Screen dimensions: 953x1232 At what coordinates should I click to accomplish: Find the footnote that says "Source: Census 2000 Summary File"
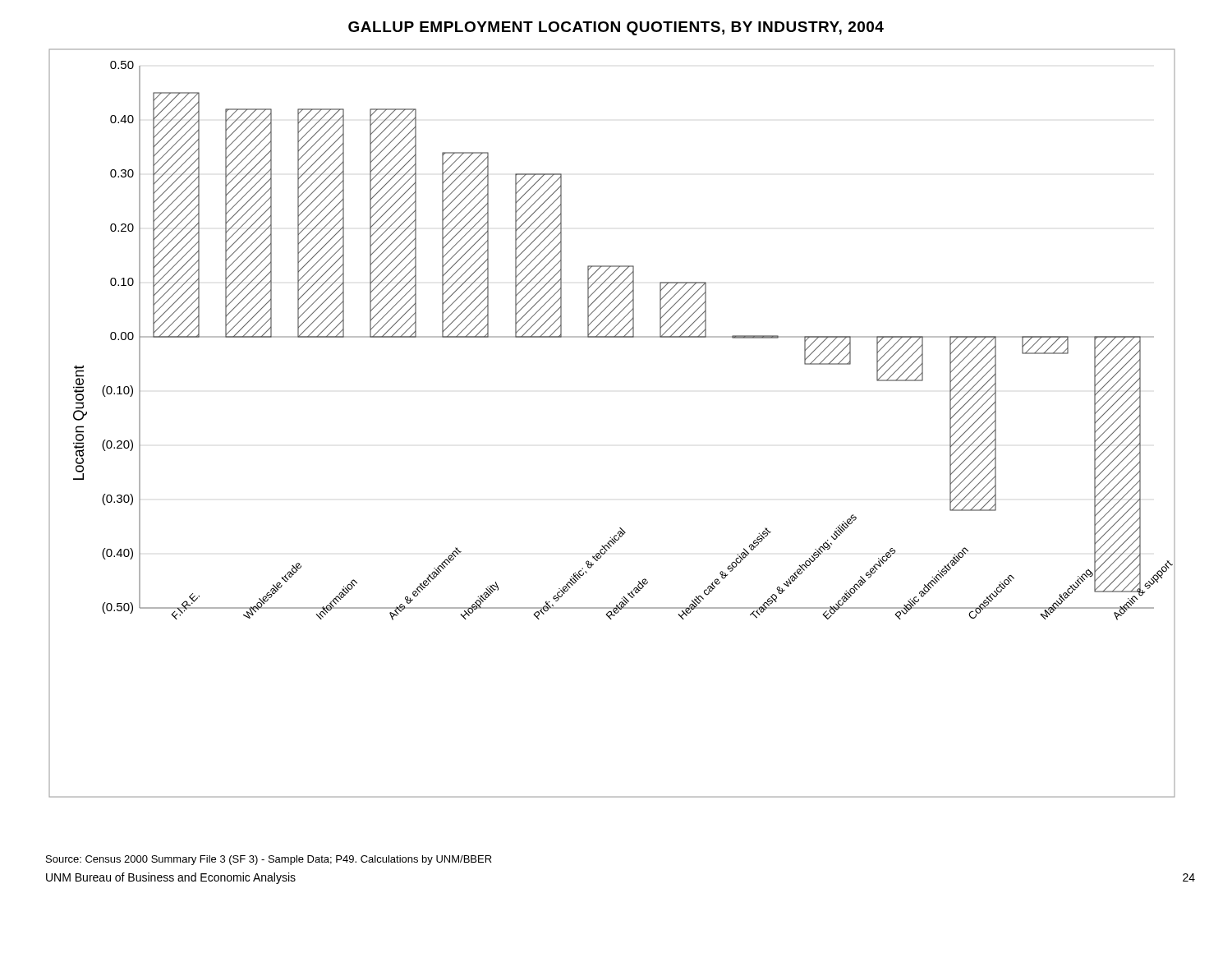click(x=269, y=859)
